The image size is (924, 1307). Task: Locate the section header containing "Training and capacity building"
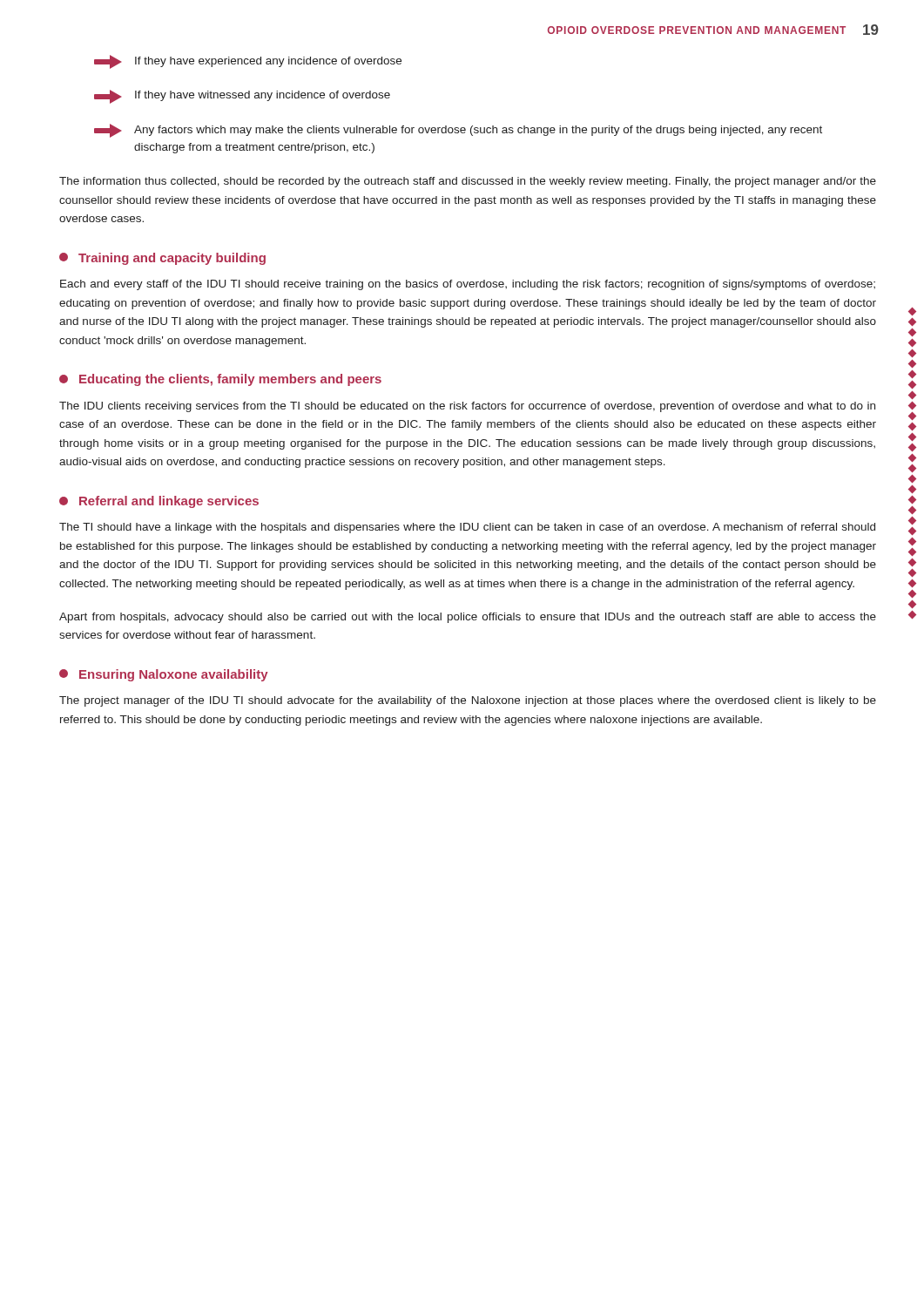click(x=163, y=257)
